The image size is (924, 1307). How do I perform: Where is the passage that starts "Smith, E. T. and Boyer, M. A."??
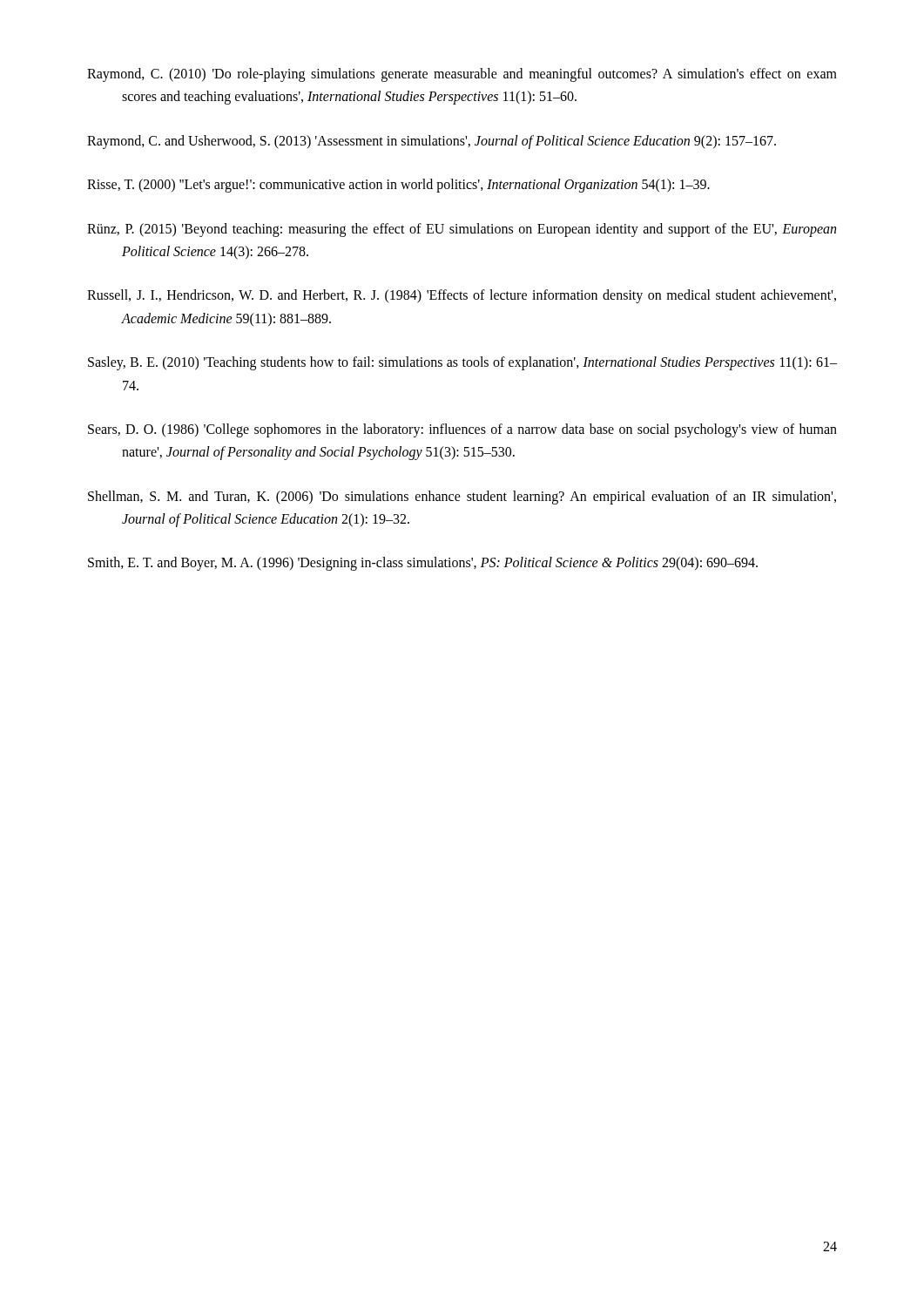(x=462, y=563)
